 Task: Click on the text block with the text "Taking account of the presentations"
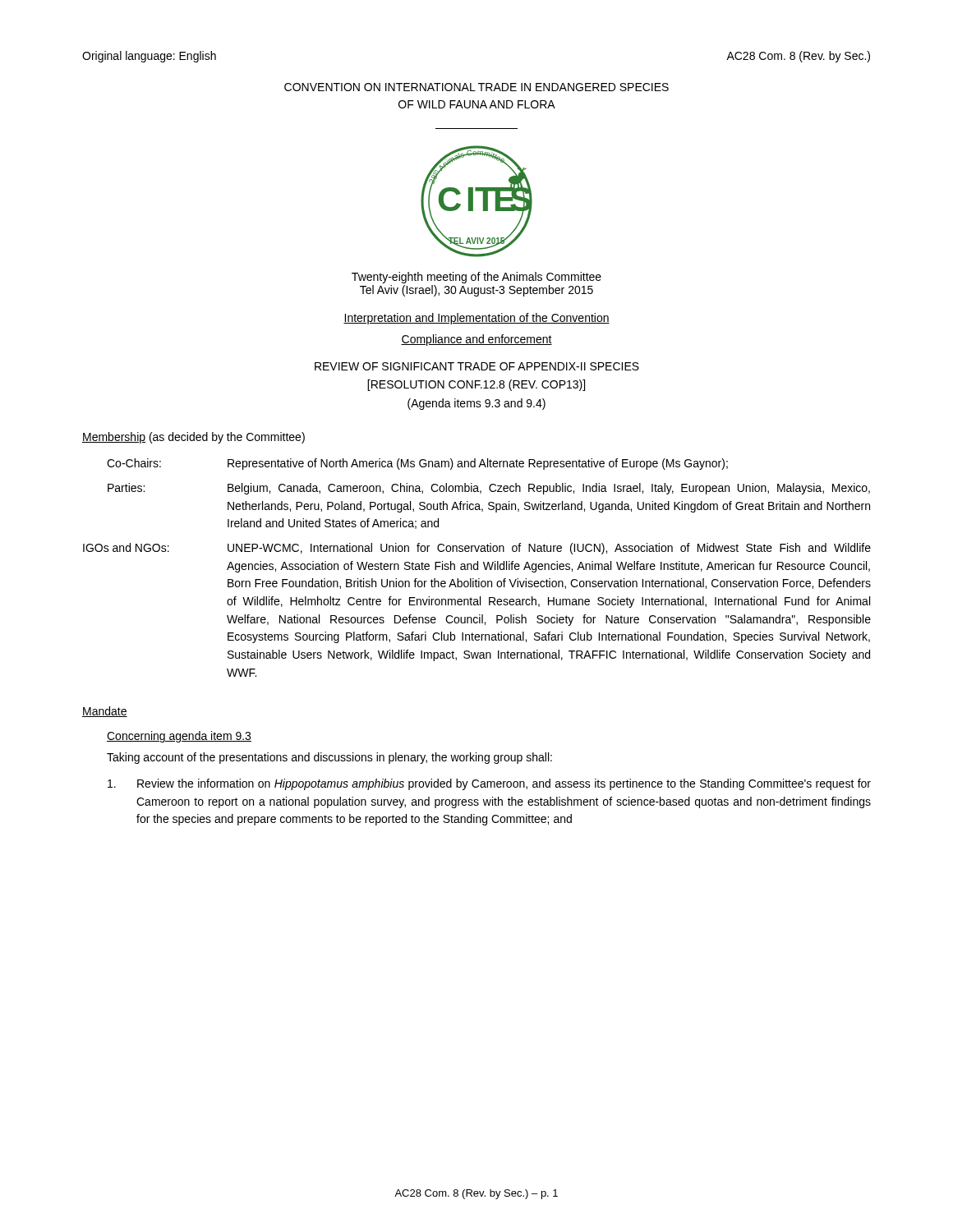[330, 758]
